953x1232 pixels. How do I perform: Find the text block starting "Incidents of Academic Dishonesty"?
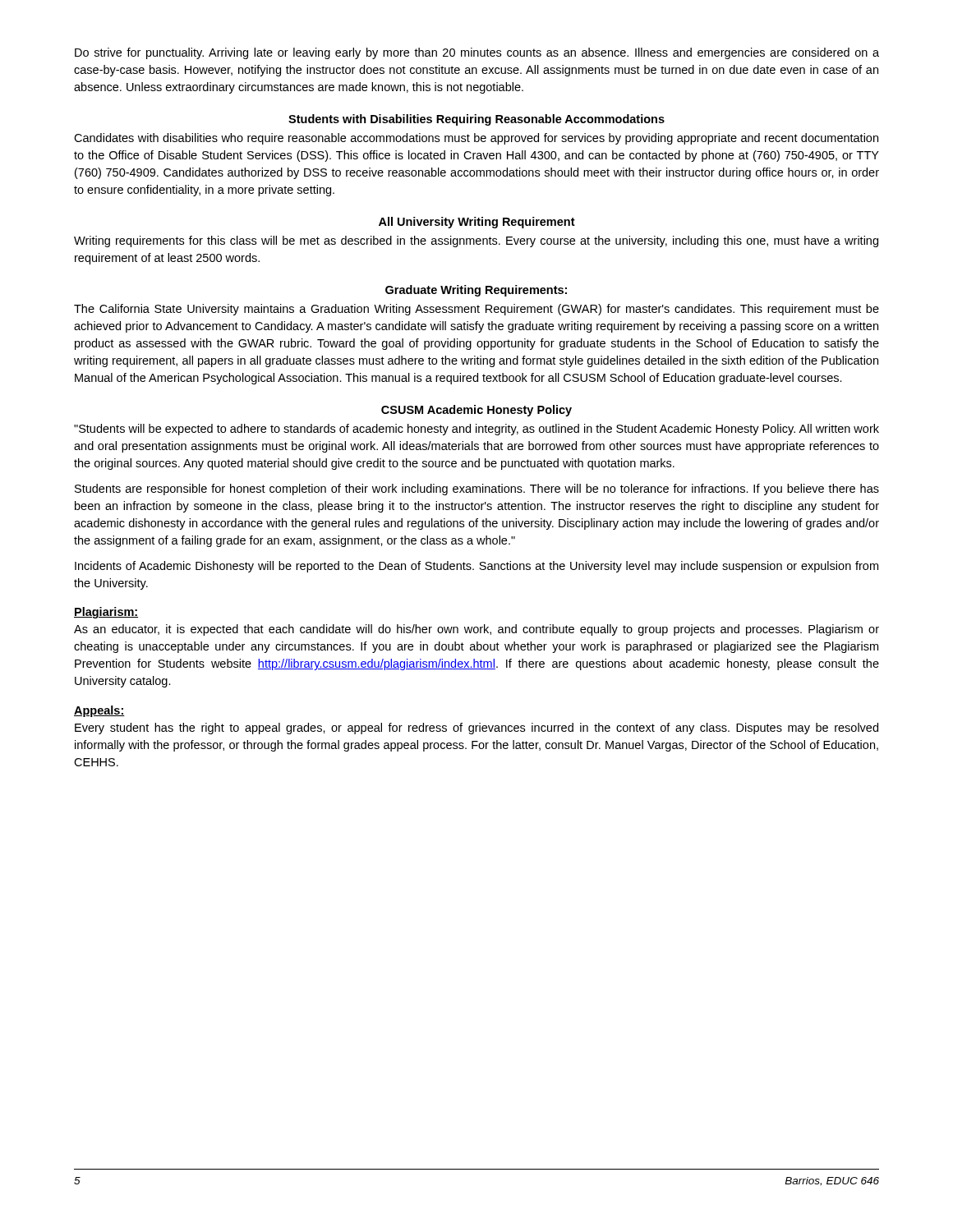pos(476,575)
